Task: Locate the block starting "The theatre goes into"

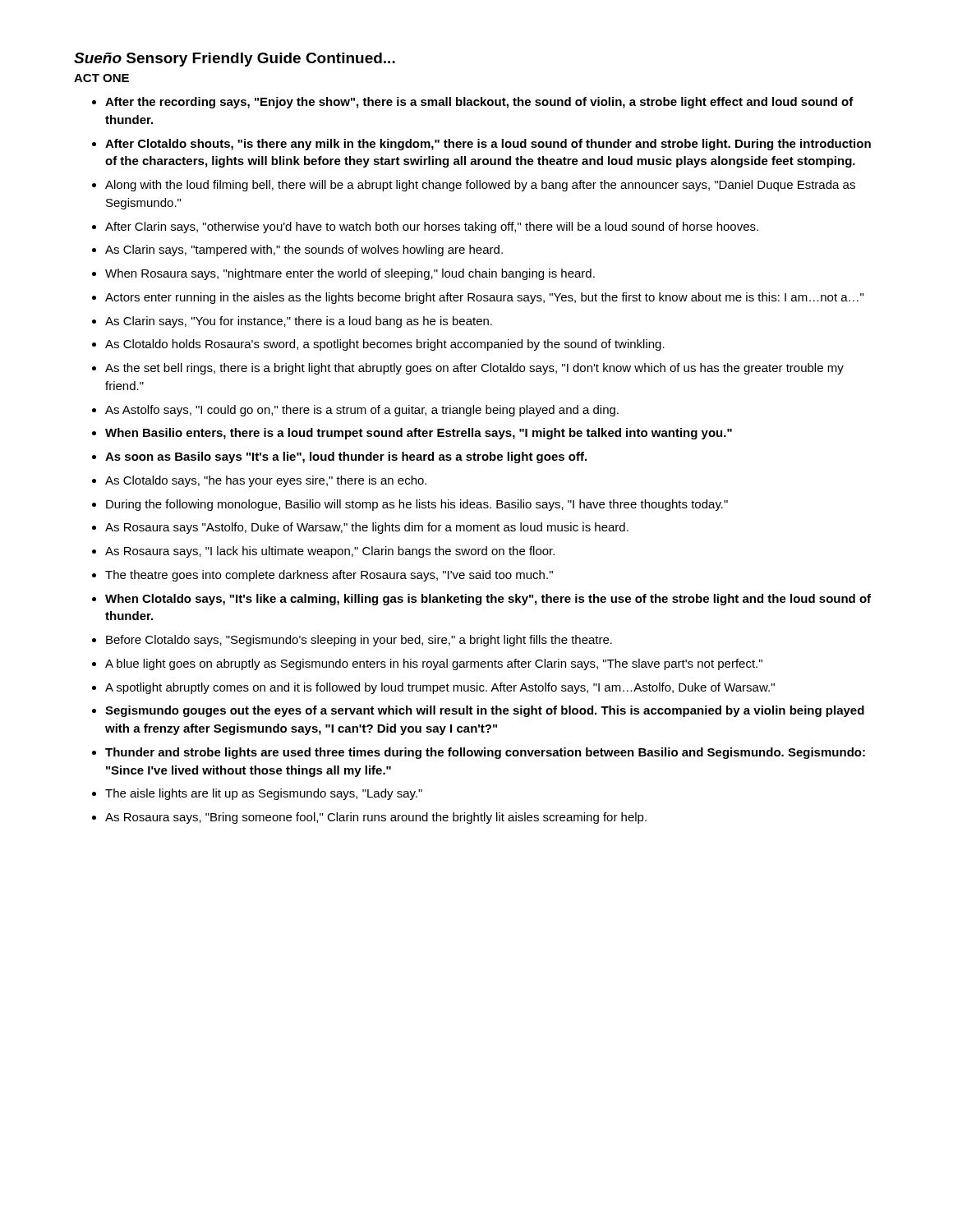Action: point(329,574)
